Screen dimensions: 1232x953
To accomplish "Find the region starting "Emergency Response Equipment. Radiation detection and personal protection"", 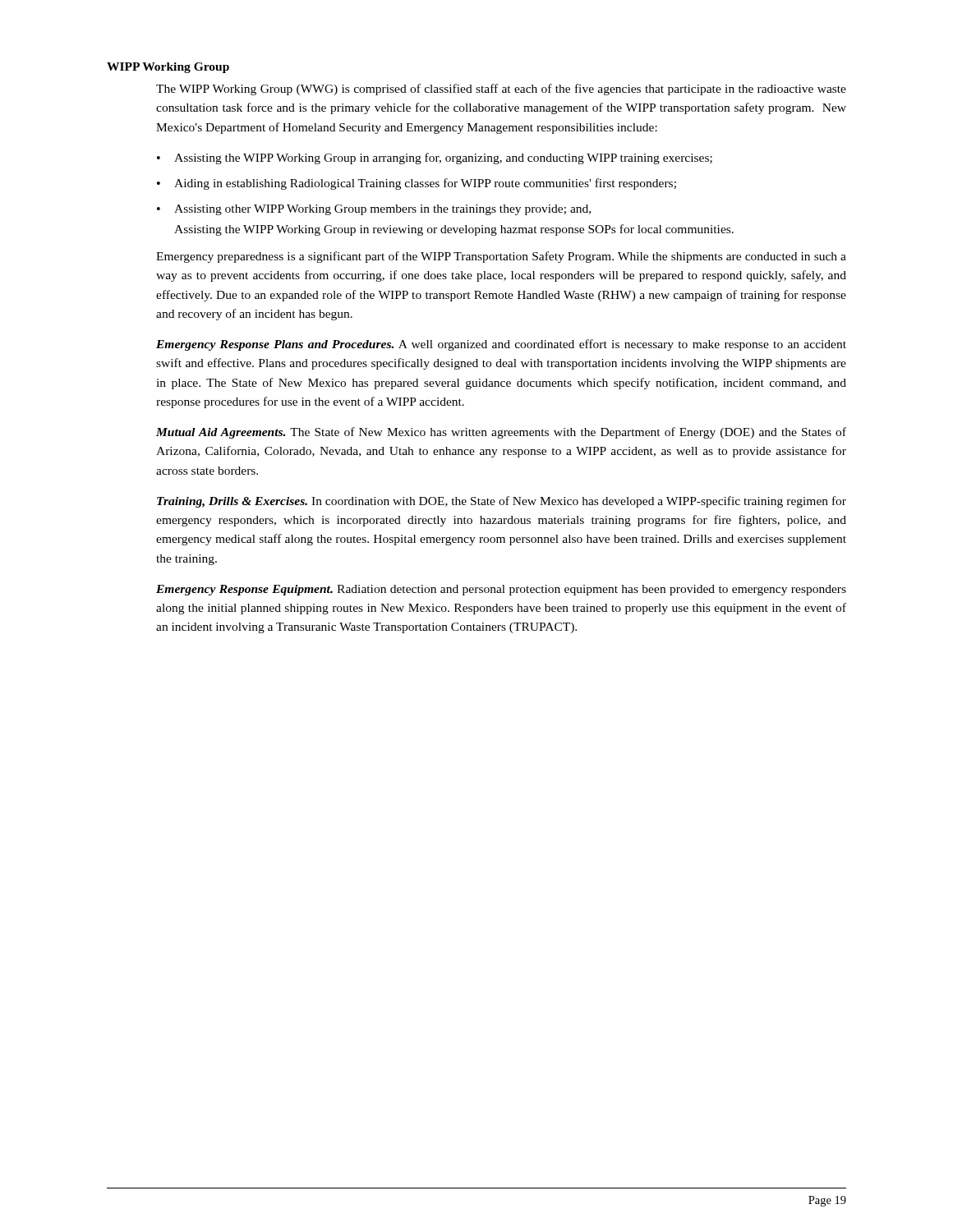I will click(x=501, y=607).
